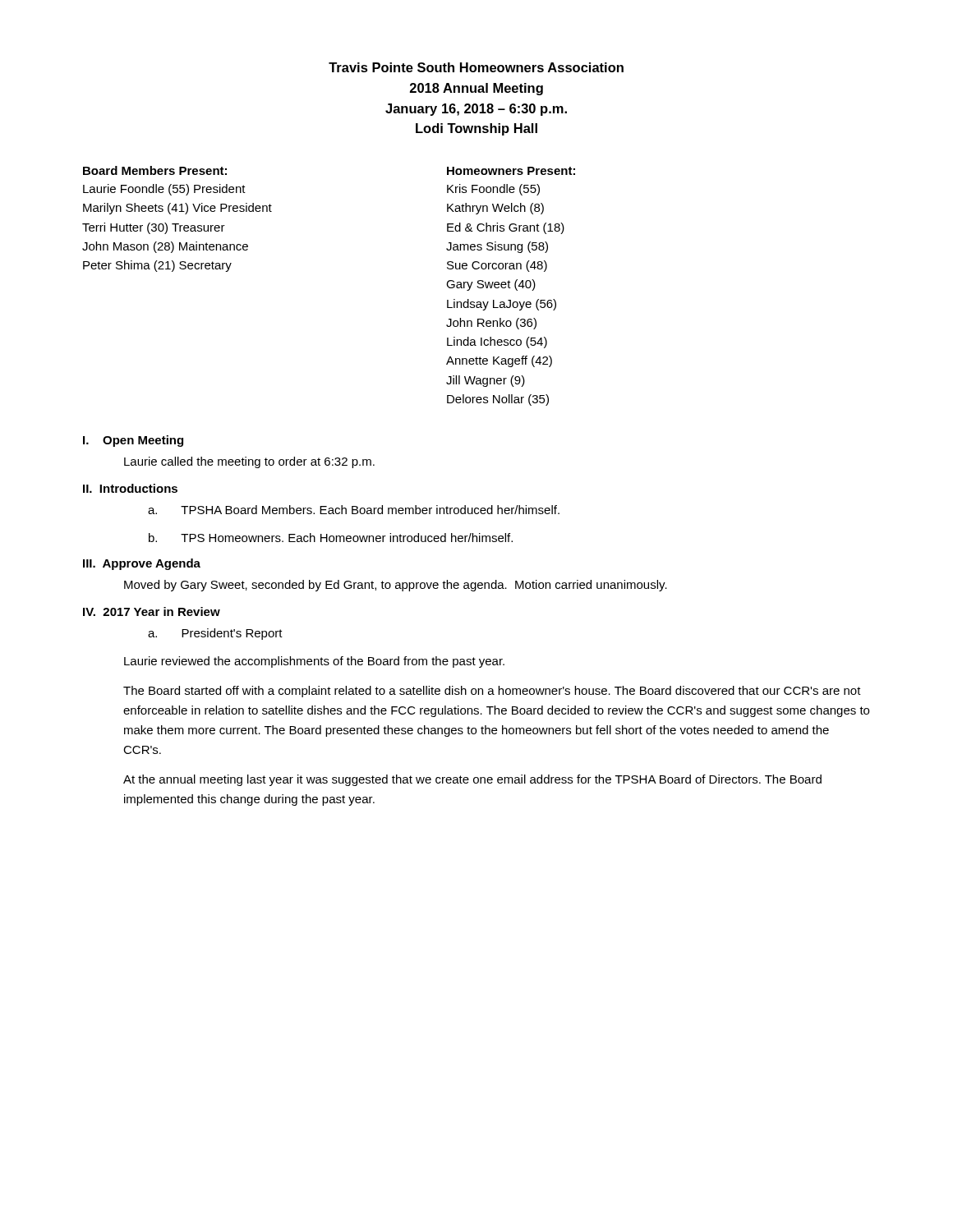Point to the text block starting "II. Introductions"
The width and height of the screenshot is (953, 1232).
(130, 488)
